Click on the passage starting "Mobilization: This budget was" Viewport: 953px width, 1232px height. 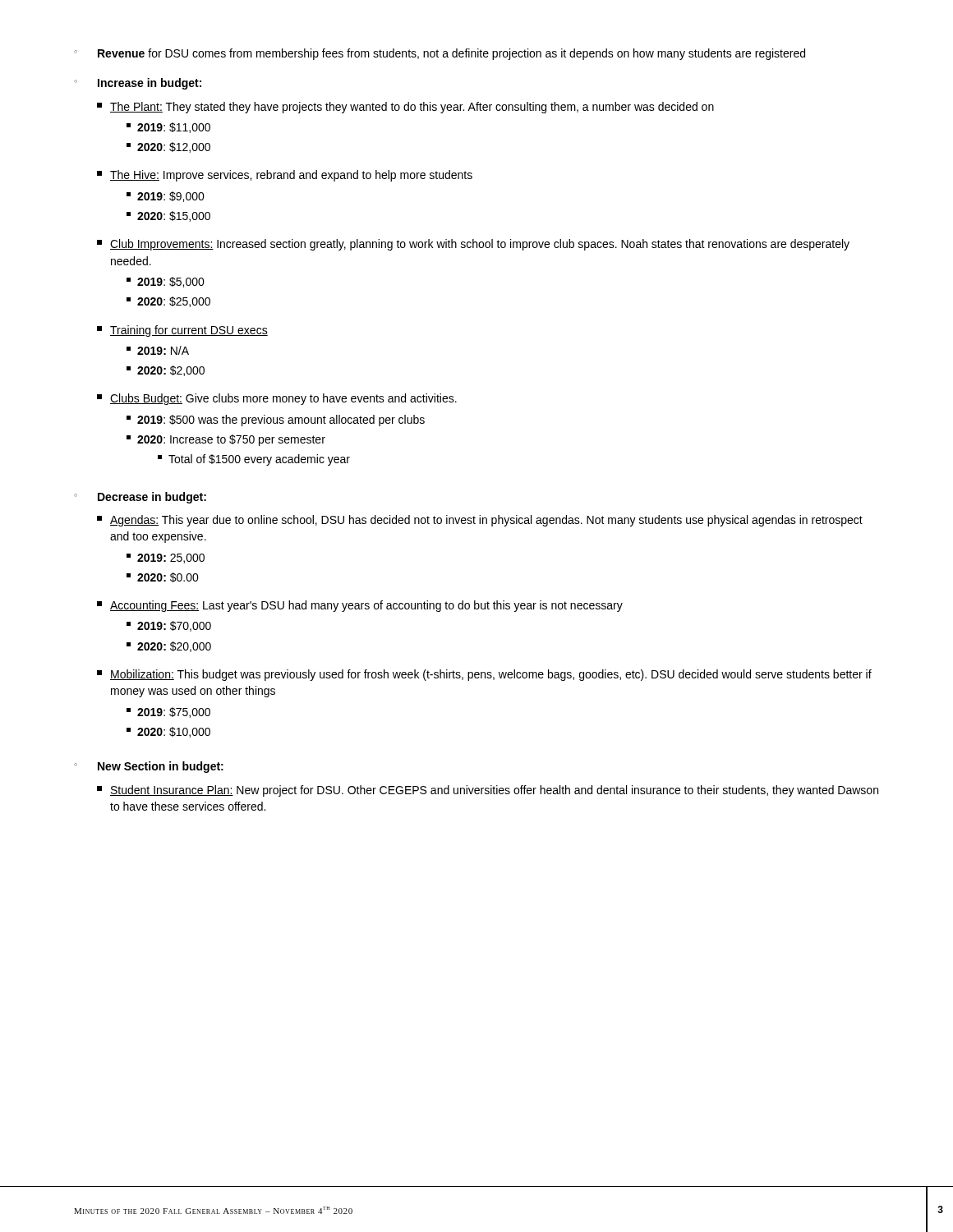[x=484, y=675]
